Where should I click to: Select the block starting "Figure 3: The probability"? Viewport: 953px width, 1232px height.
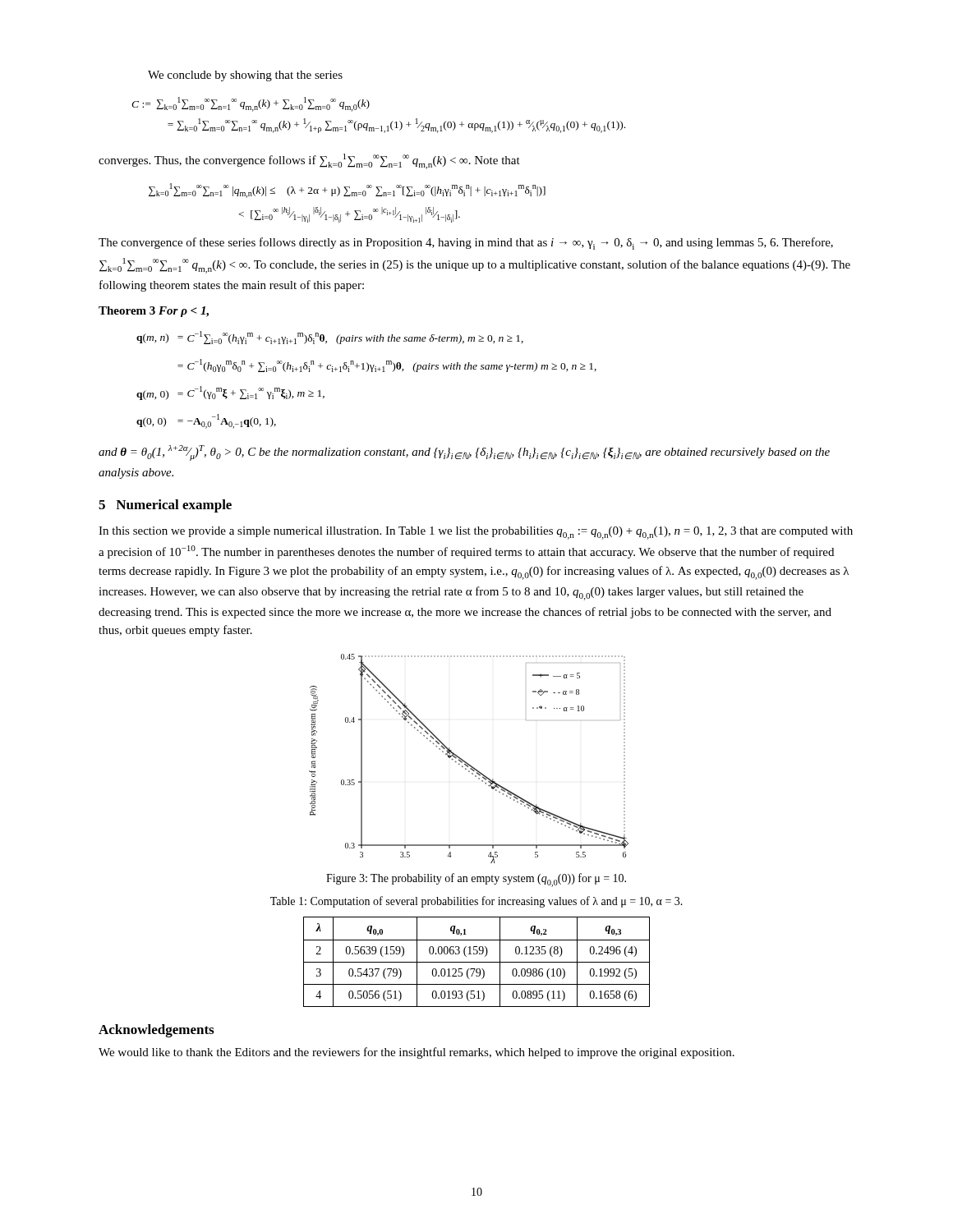coord(476,879)
